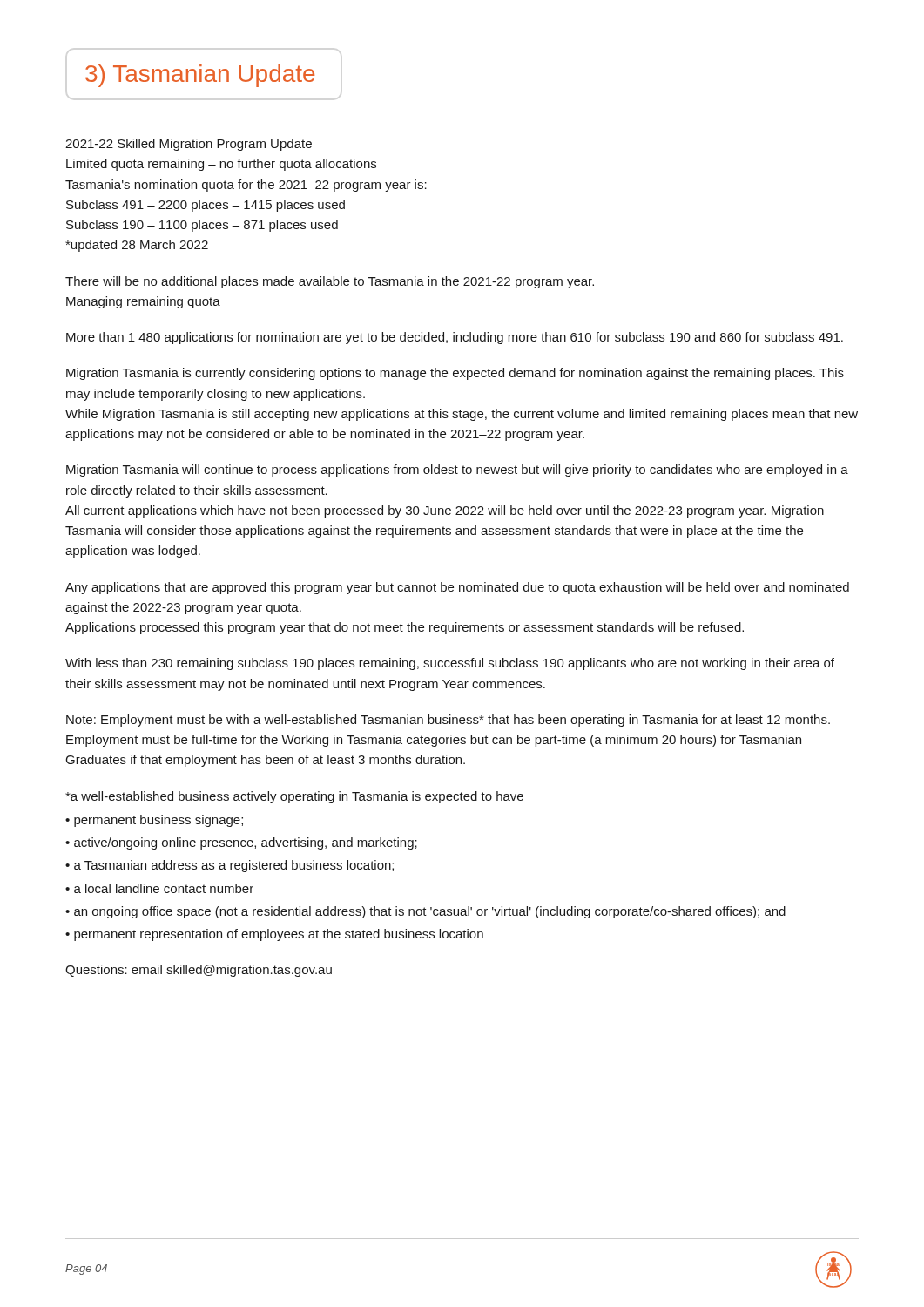Click the passage that begins "With less than 230 remaining subclass 190 places"

(450, 673)
